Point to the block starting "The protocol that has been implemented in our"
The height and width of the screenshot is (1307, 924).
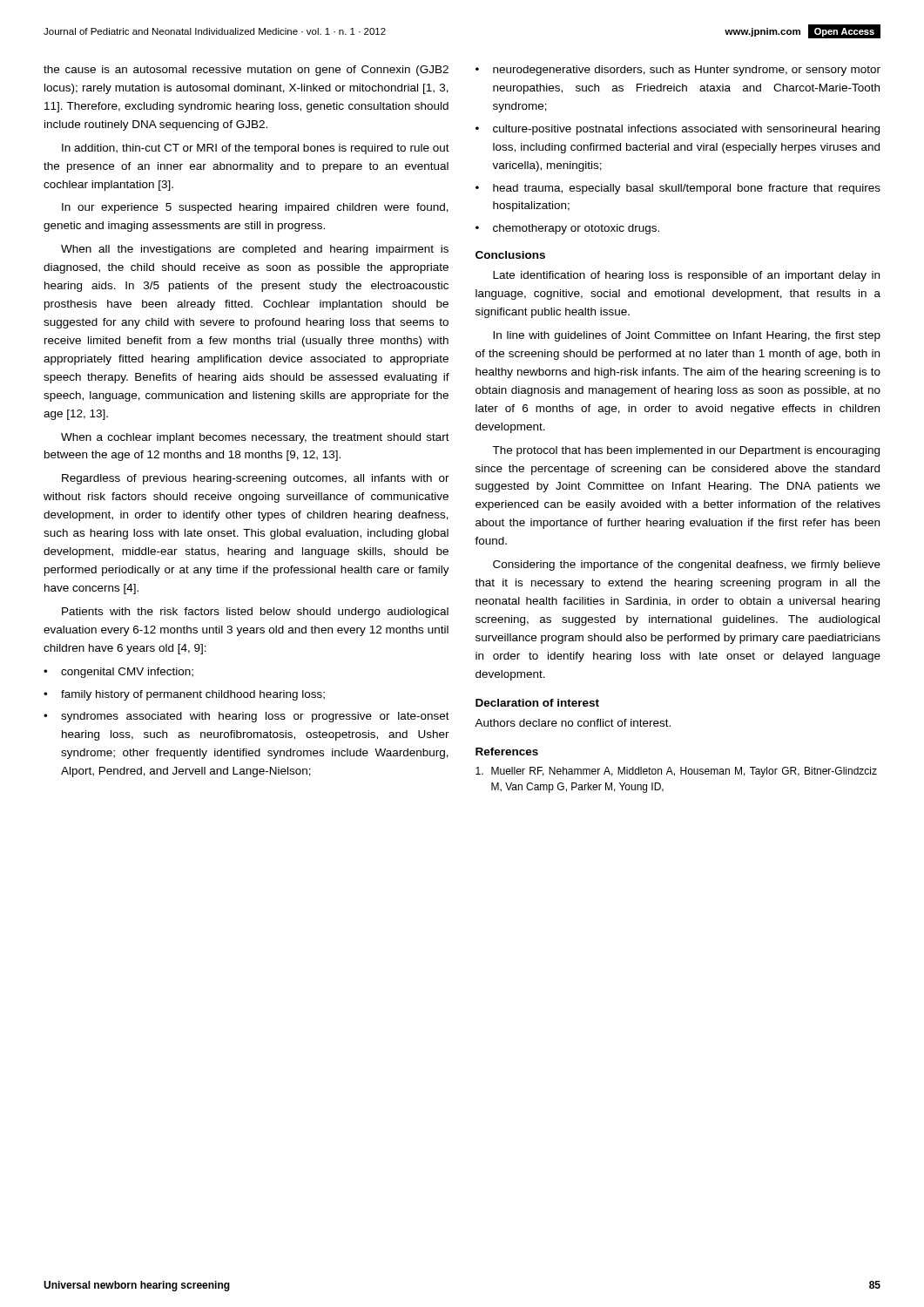(678, 496)
